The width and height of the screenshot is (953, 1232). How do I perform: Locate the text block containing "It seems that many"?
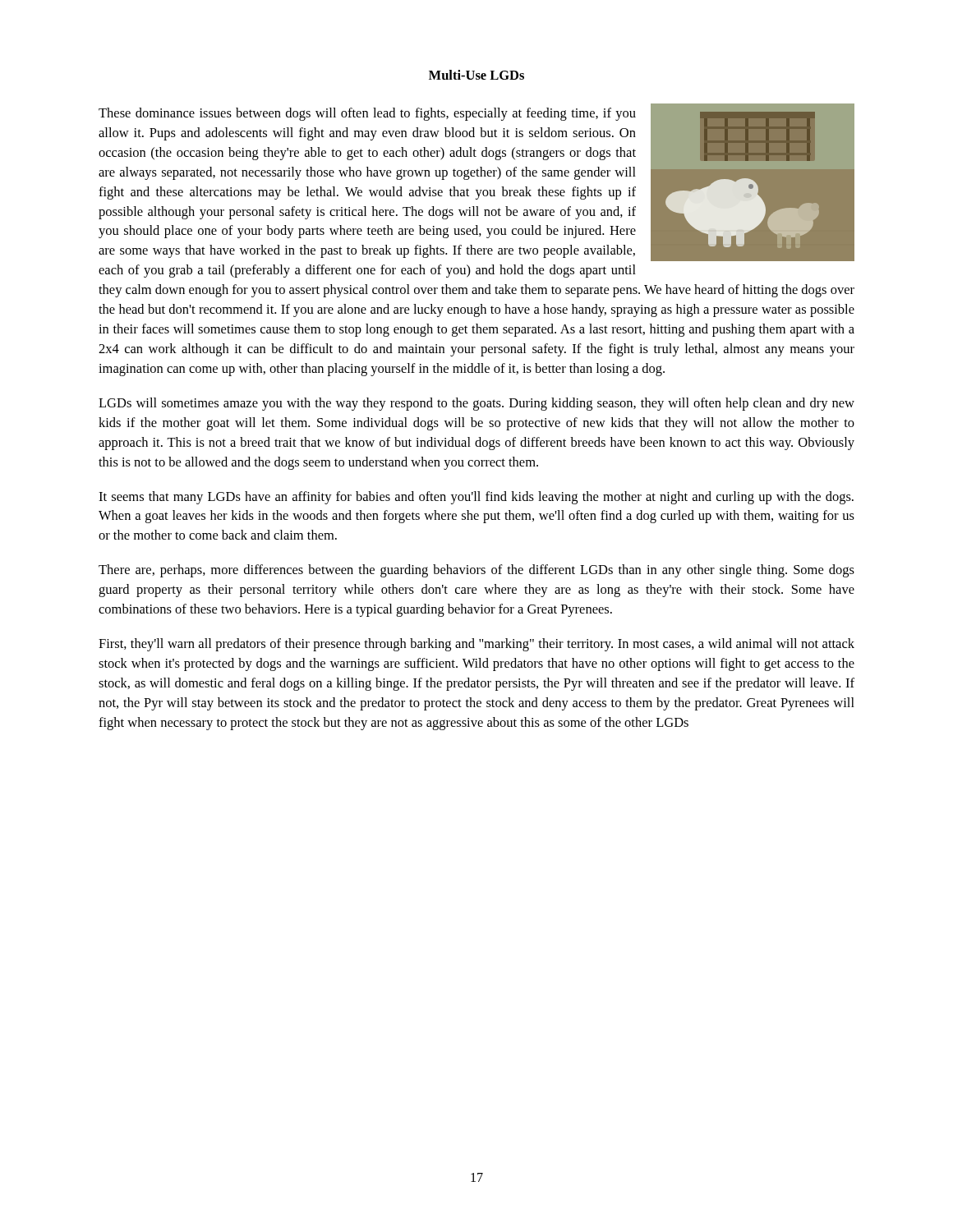tap(476, 516)
